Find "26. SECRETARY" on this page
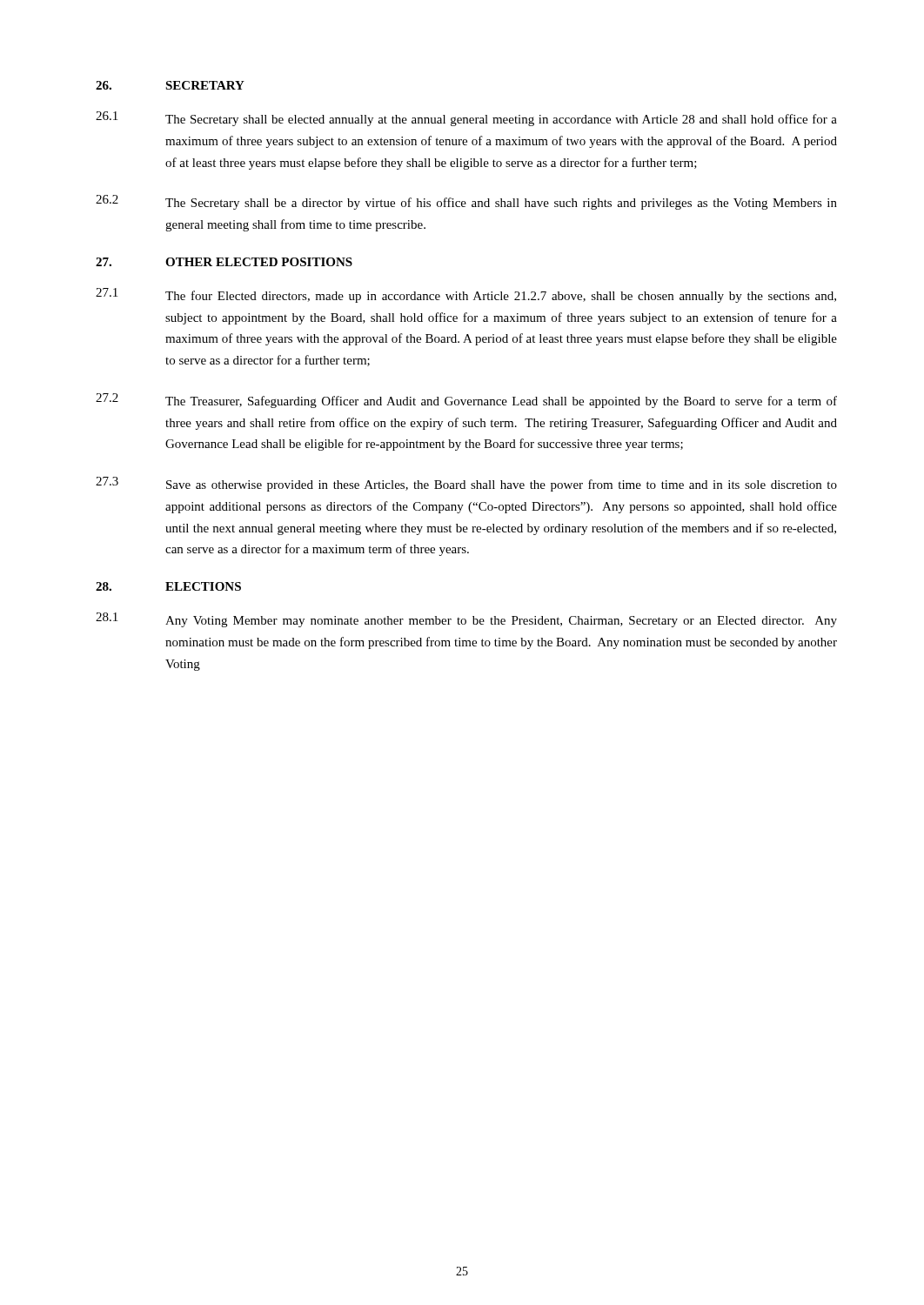 [x=170, y=86]
